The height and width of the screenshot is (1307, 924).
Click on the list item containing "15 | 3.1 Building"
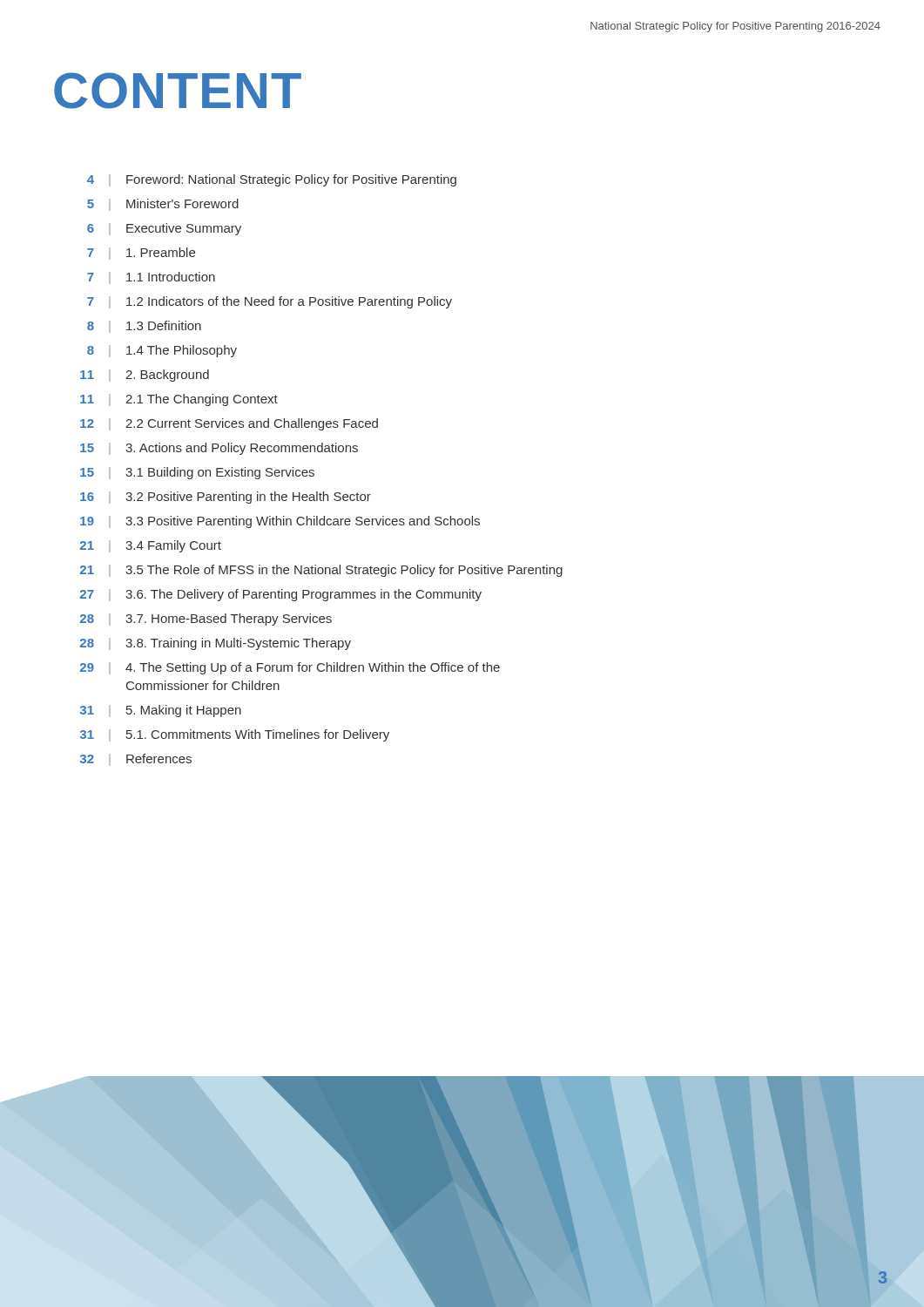184,472
